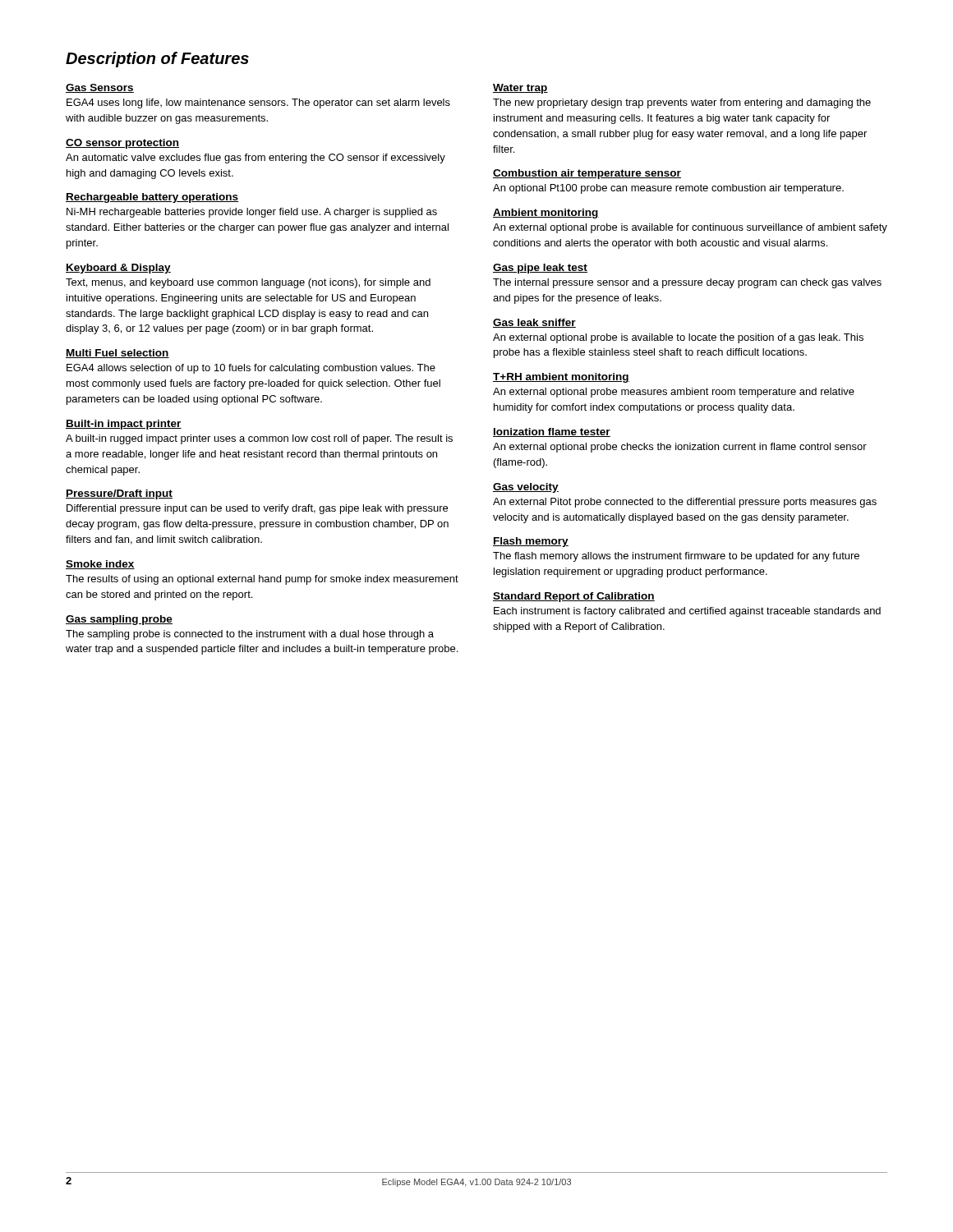The width and height of the screenshot is (953, 1232).
Task: Find the element starting "Differential pressure input can be"
Action: (257, 524)
